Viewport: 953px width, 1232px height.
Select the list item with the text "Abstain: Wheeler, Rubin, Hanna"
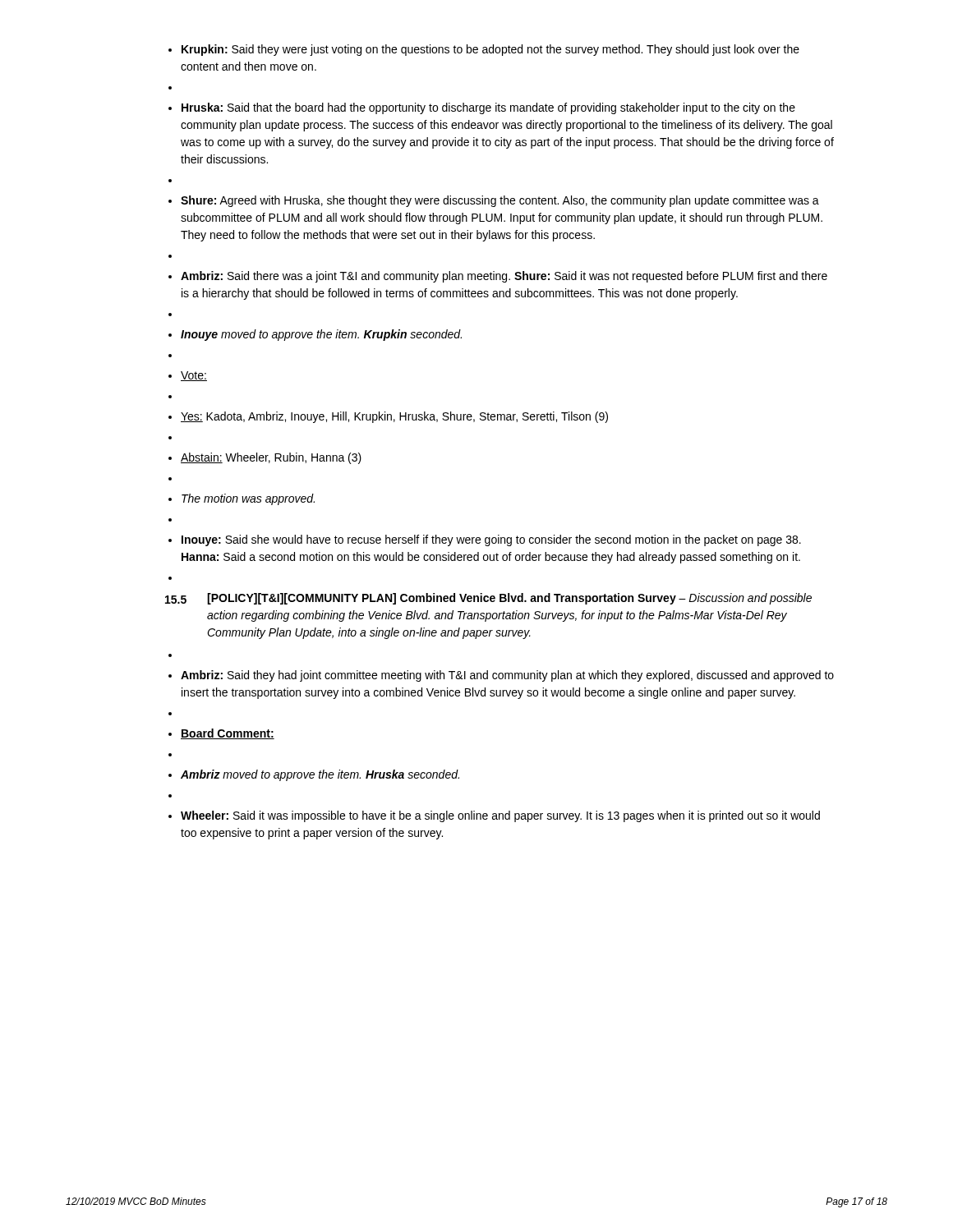pos(271,458)
